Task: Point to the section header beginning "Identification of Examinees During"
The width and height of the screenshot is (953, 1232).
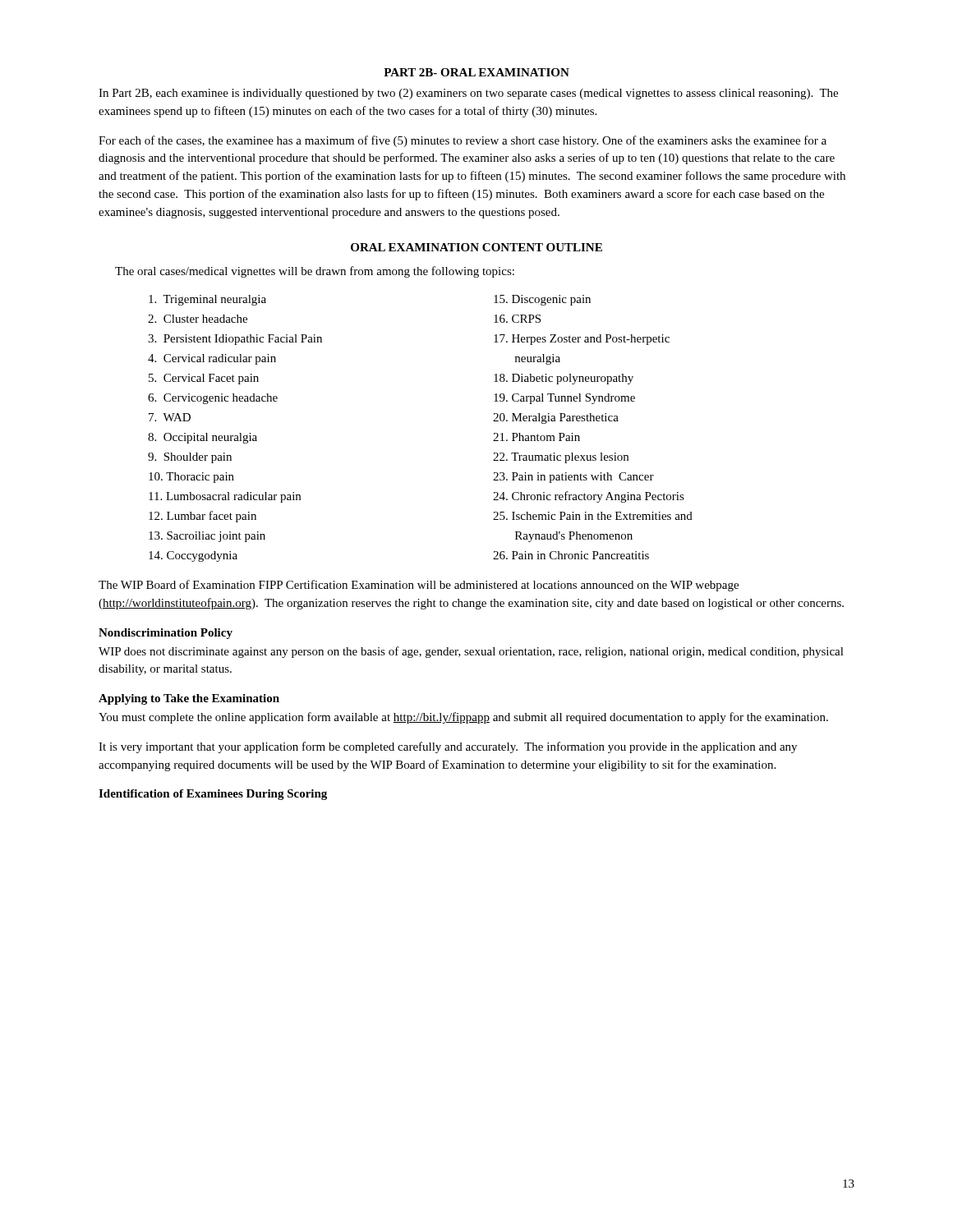Action: 213,794
